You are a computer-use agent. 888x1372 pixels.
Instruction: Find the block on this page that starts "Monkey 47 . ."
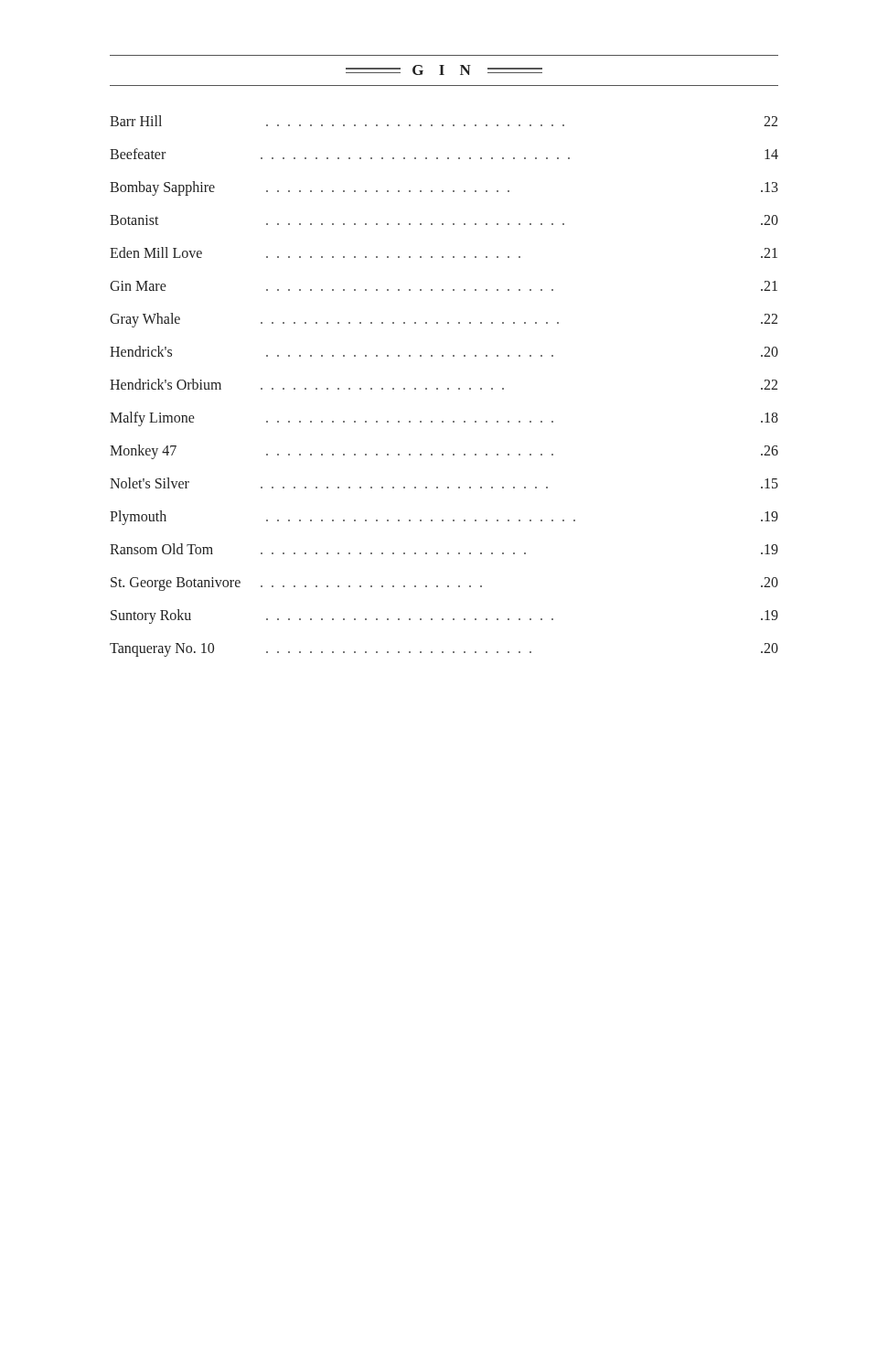(444, 451)
